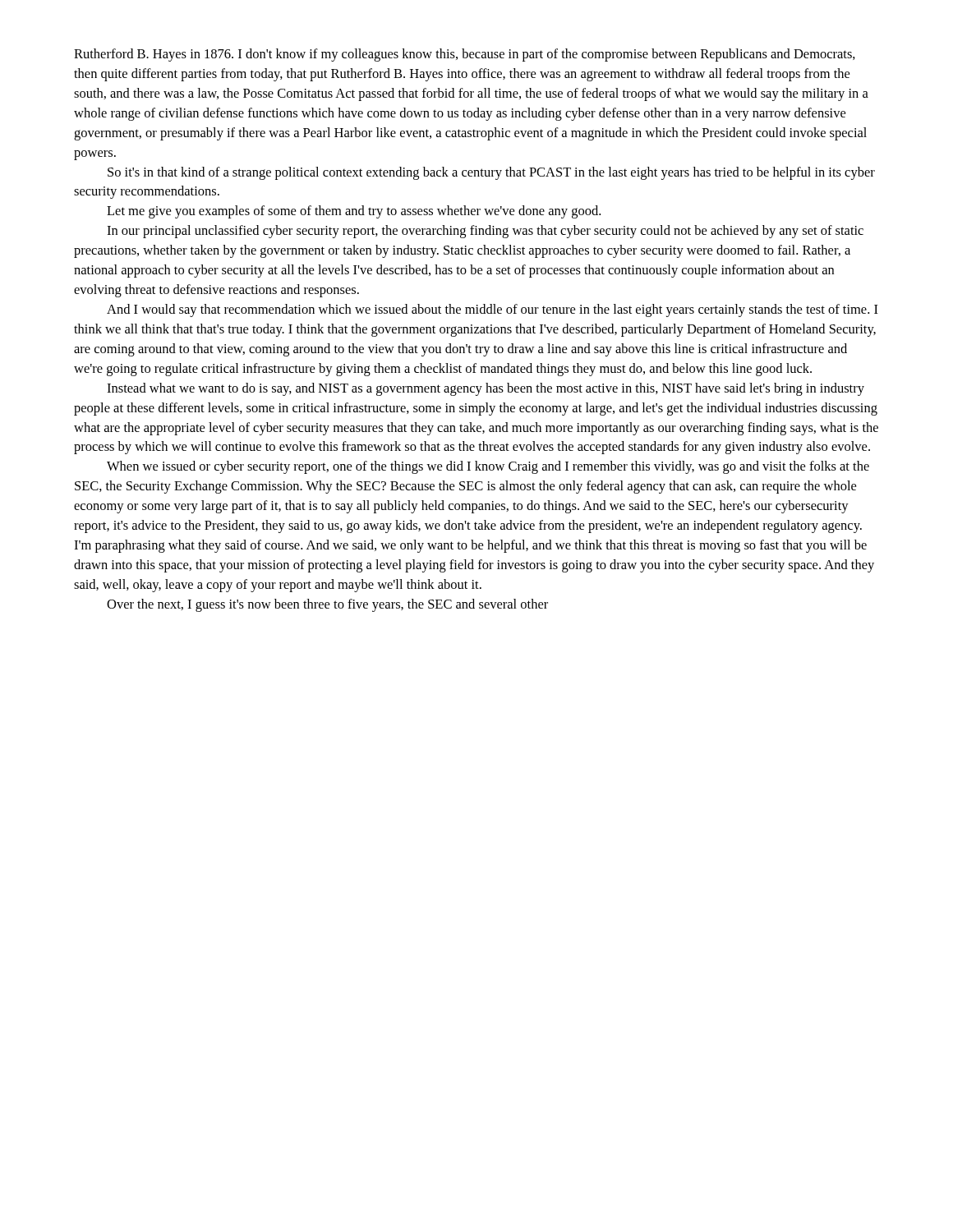The height and width of the screenshot is (1232, 953).
Task: Find the text block that says "When we issued or cyber"
Action: [476, 526]
